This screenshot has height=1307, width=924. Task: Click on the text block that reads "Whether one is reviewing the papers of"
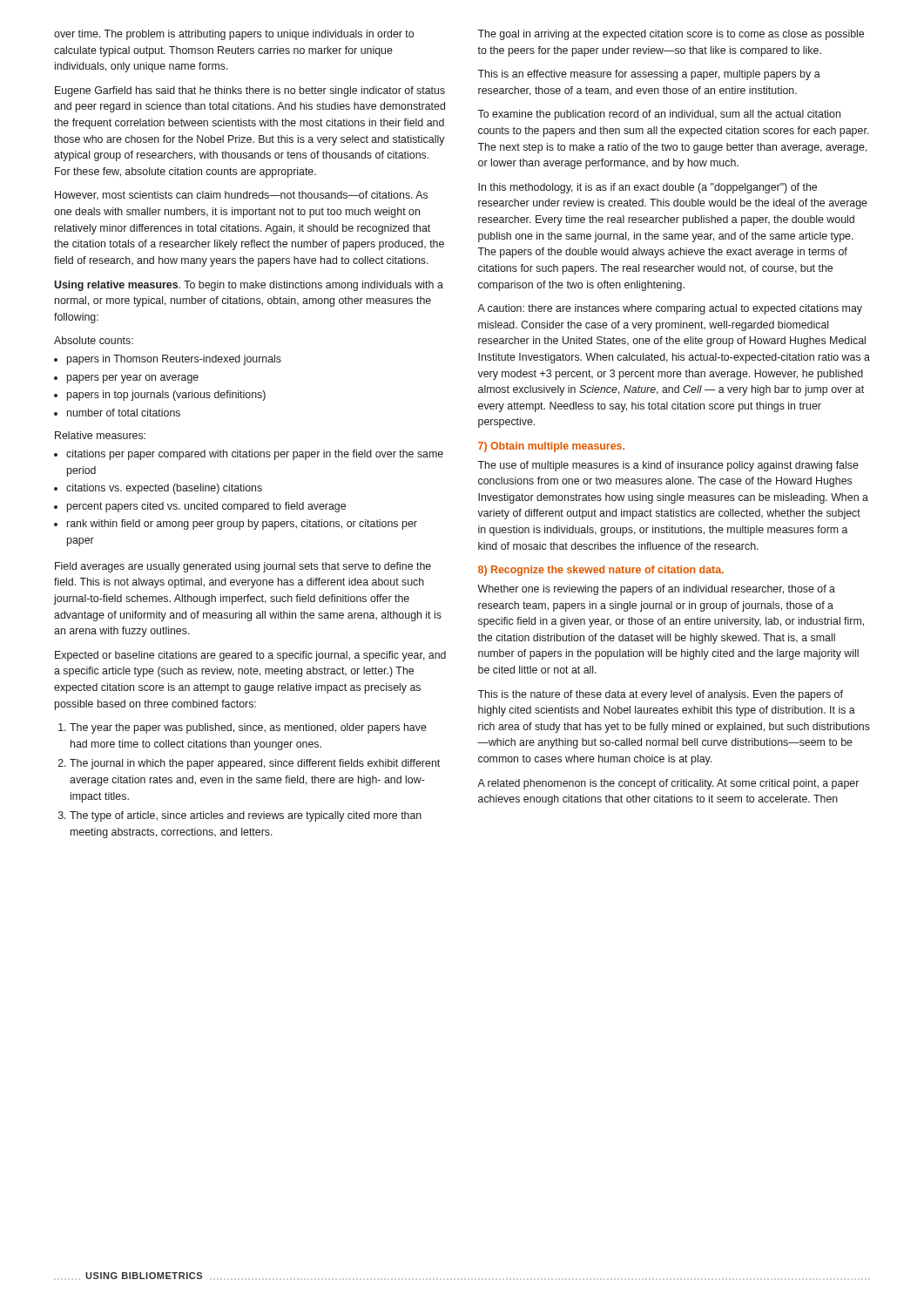pos(674,630)
